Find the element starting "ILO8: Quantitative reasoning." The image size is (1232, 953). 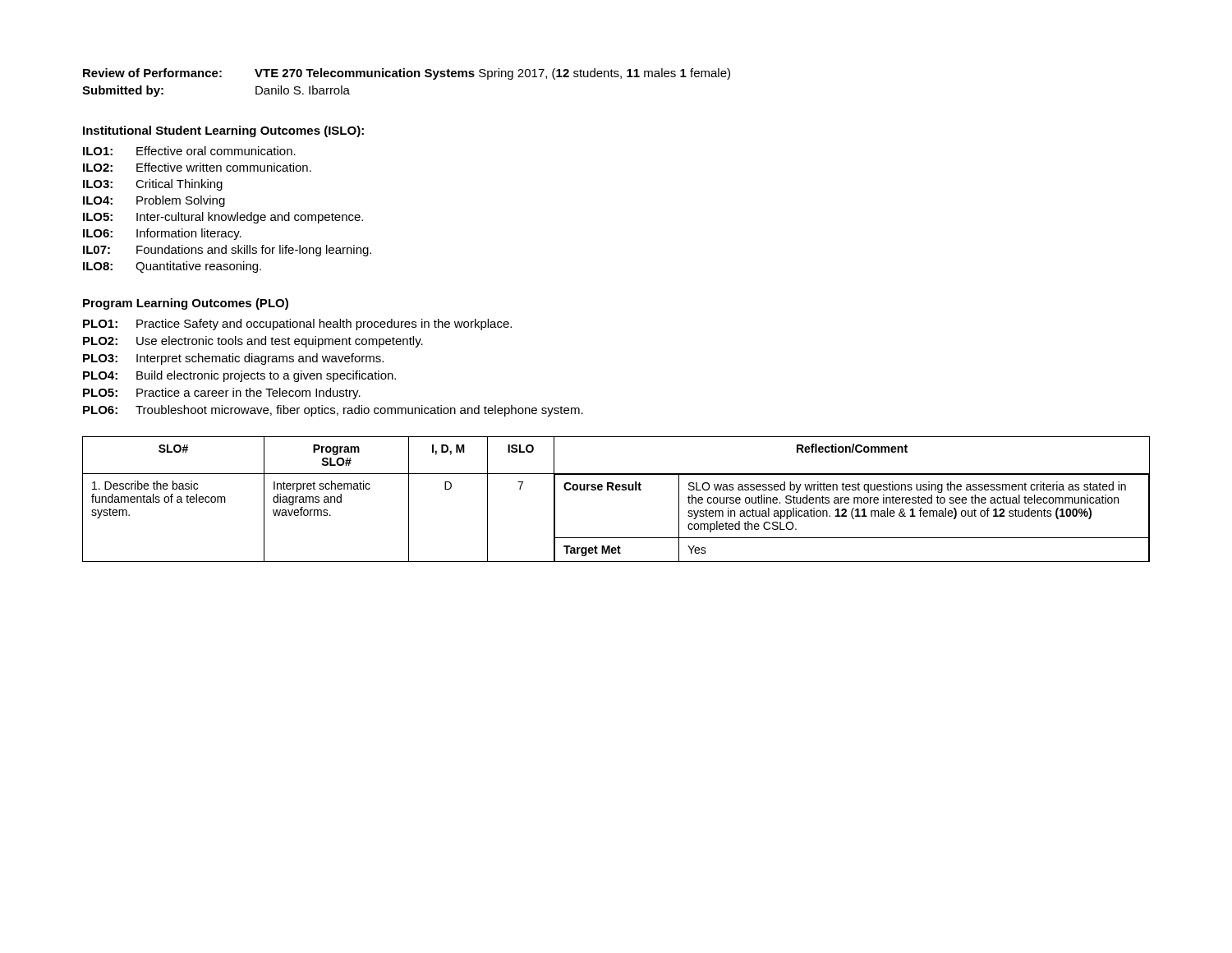point(172,267)
